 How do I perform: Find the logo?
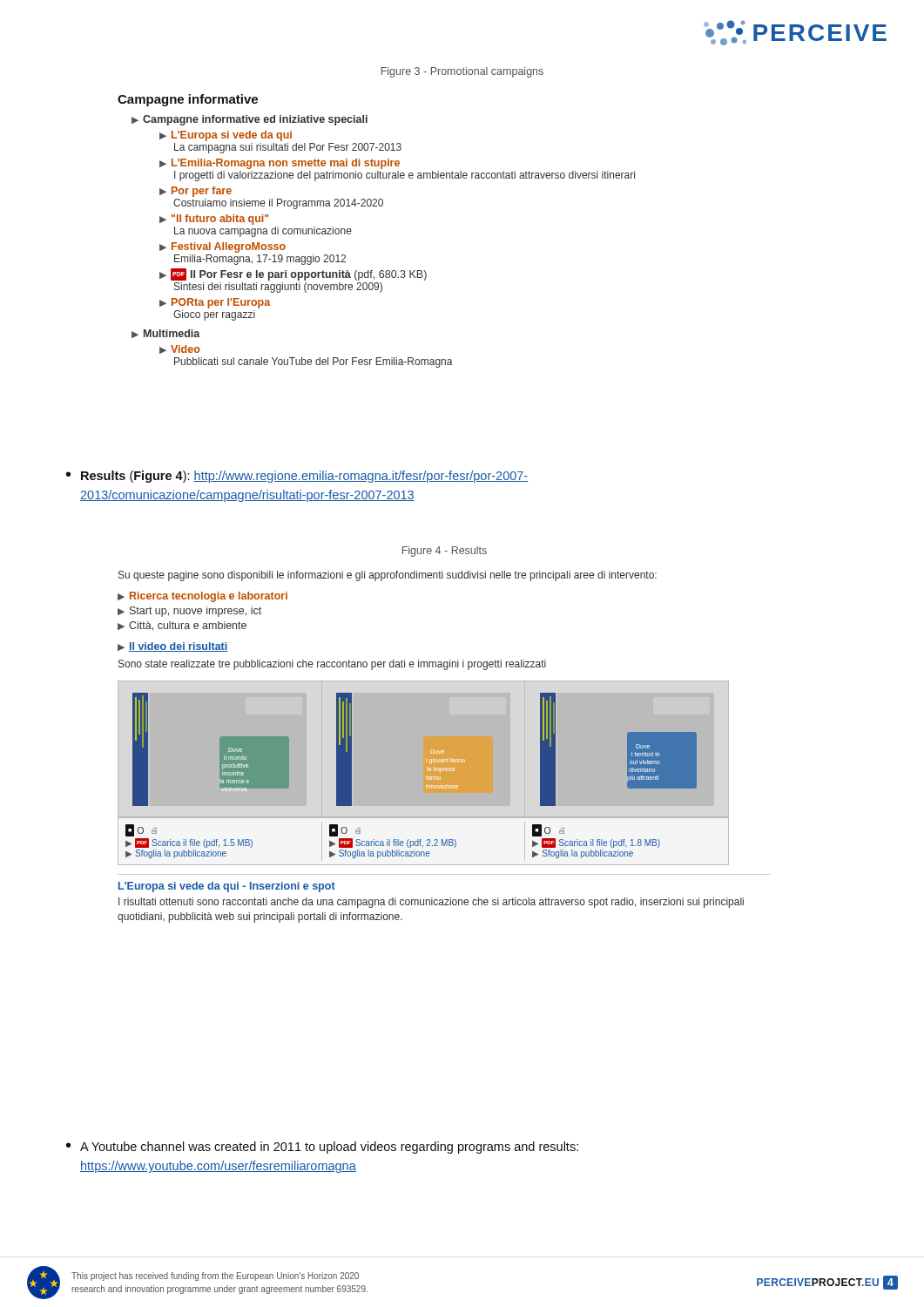pos(795,33)
